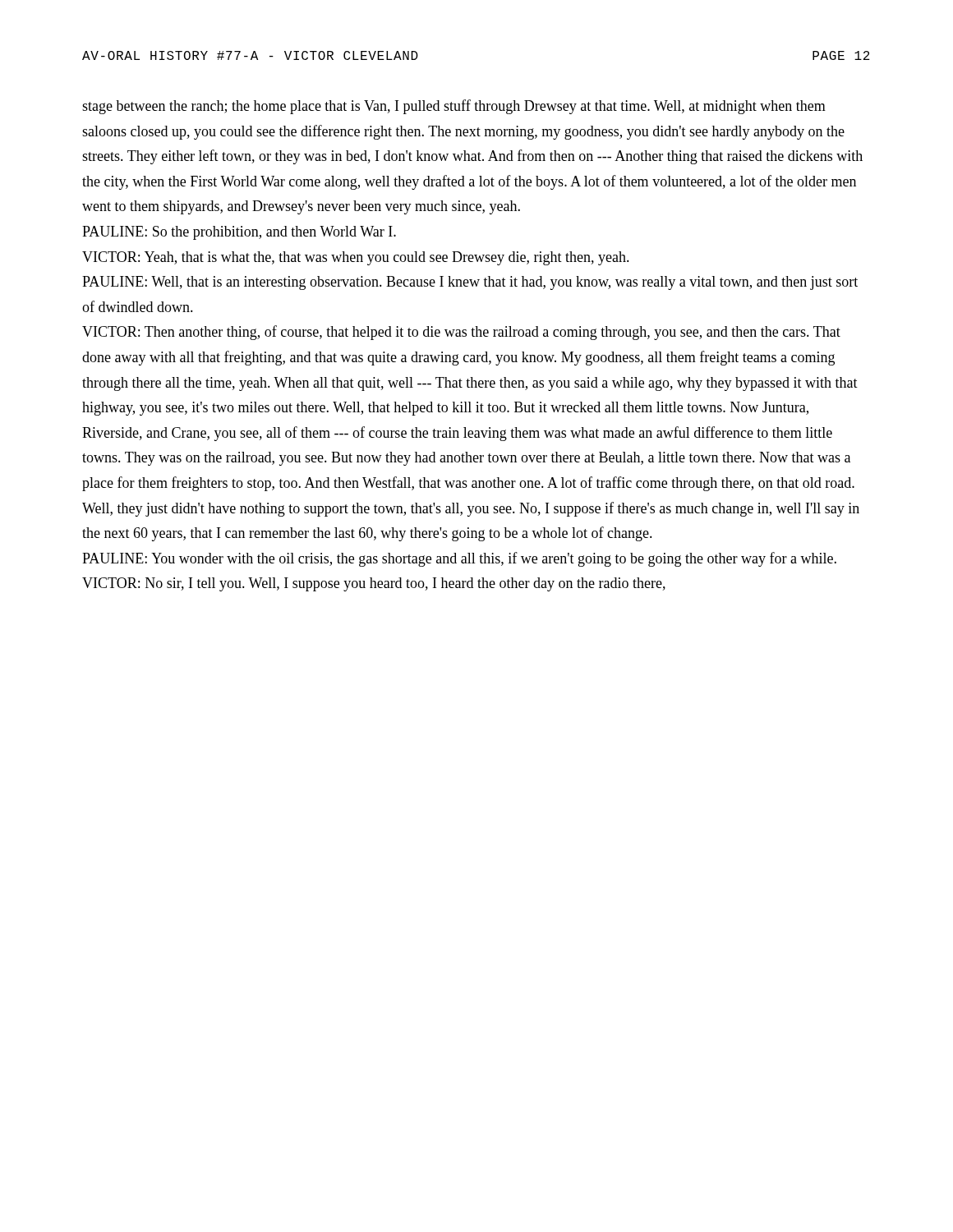
Task: Find the element starting "PAULINE: Well, that is an interesting observation. Because"
Action: coord(476,295)
